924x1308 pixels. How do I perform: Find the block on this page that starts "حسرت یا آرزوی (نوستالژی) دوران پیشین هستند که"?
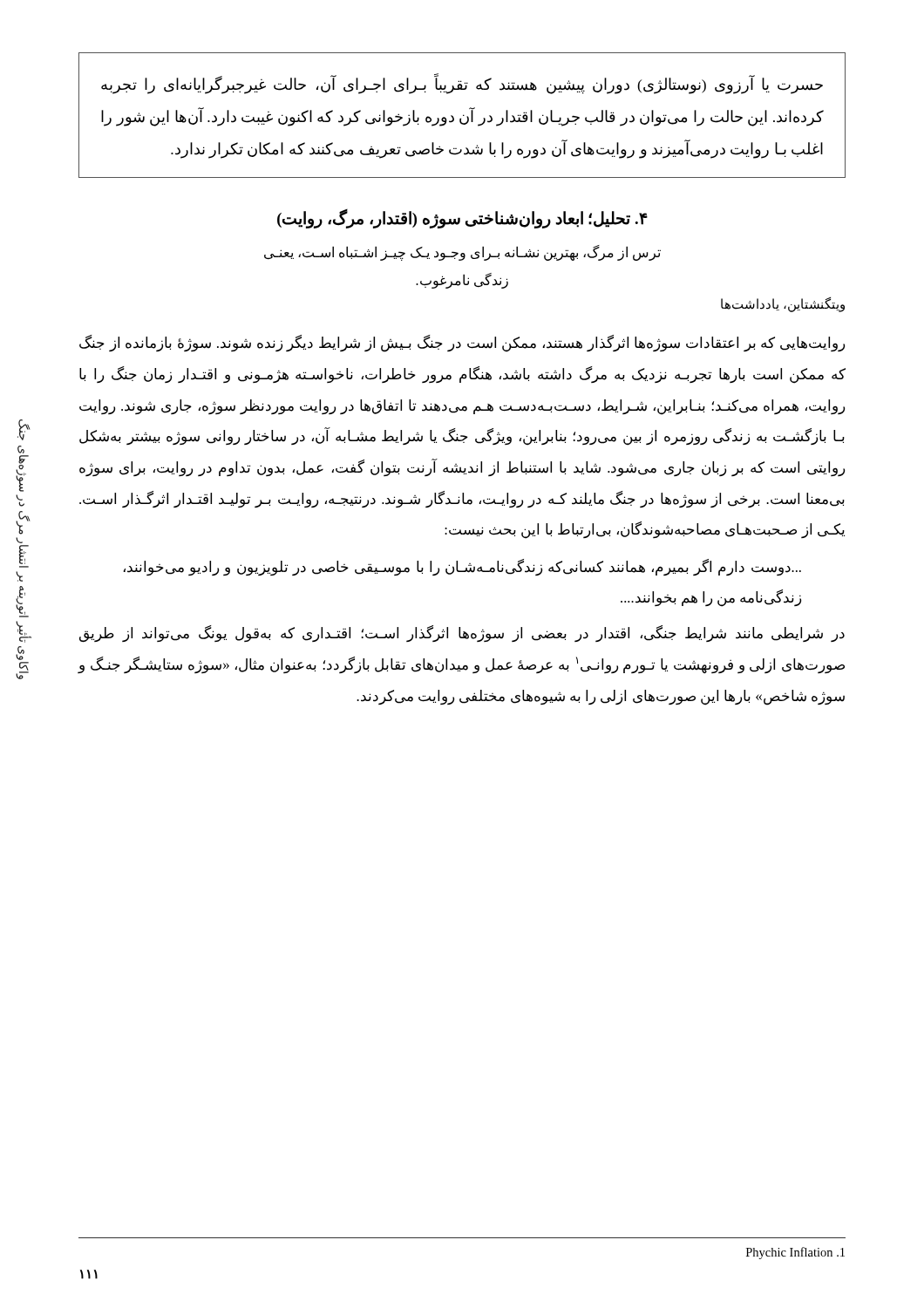click(x=462, y=117)
